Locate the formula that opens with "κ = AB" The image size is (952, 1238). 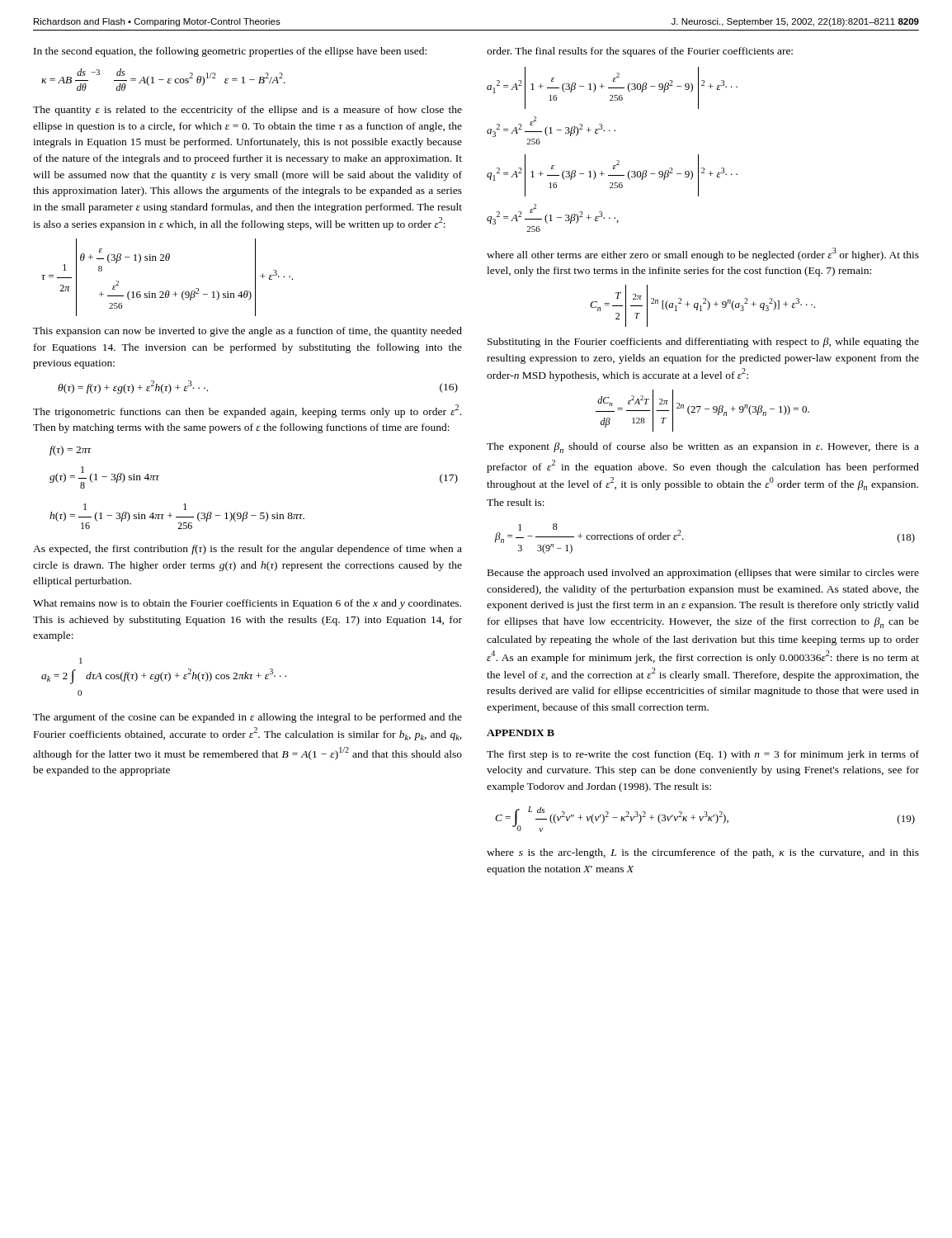point(164,80)
